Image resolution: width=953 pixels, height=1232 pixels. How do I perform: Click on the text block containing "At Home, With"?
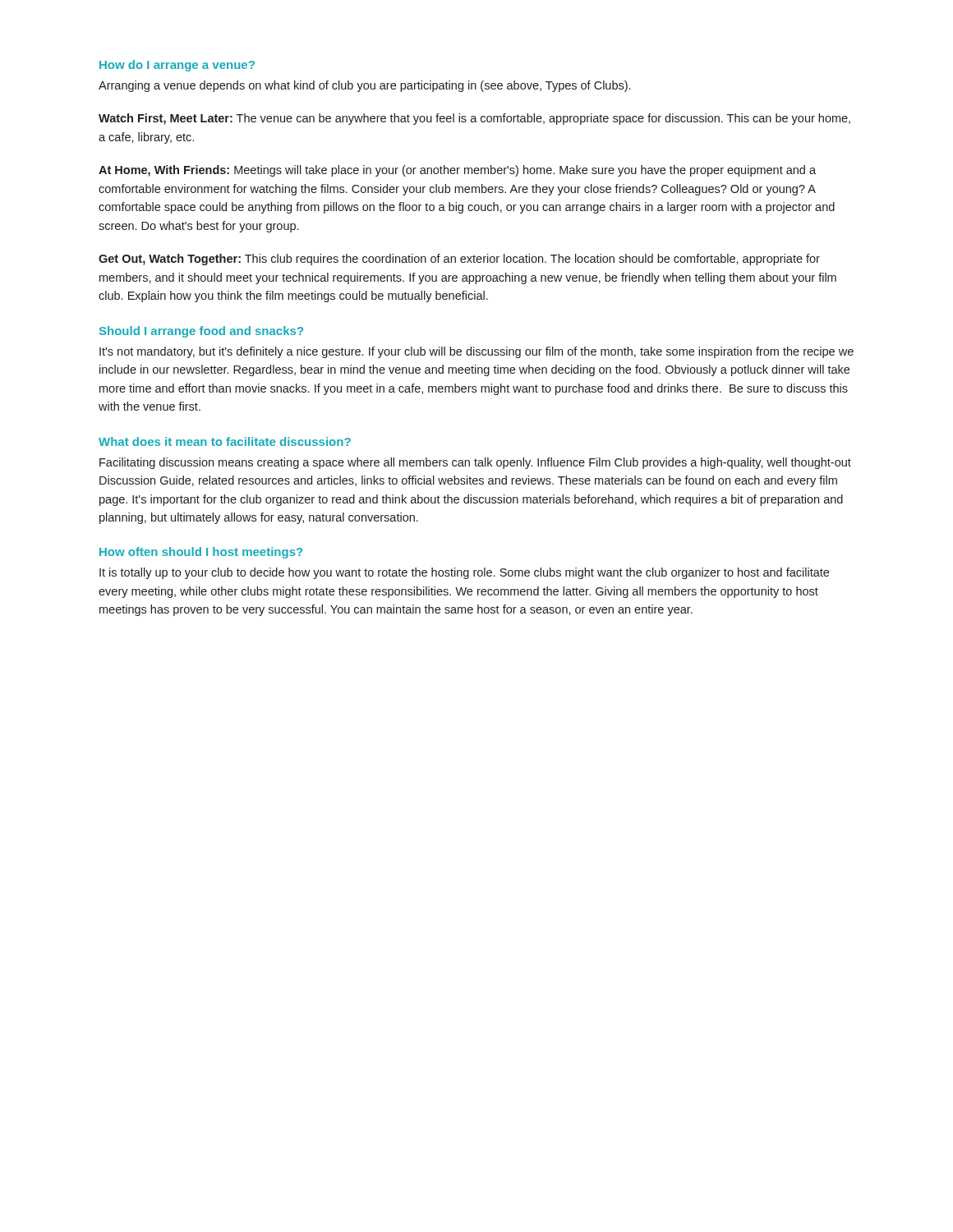[467, 198]
